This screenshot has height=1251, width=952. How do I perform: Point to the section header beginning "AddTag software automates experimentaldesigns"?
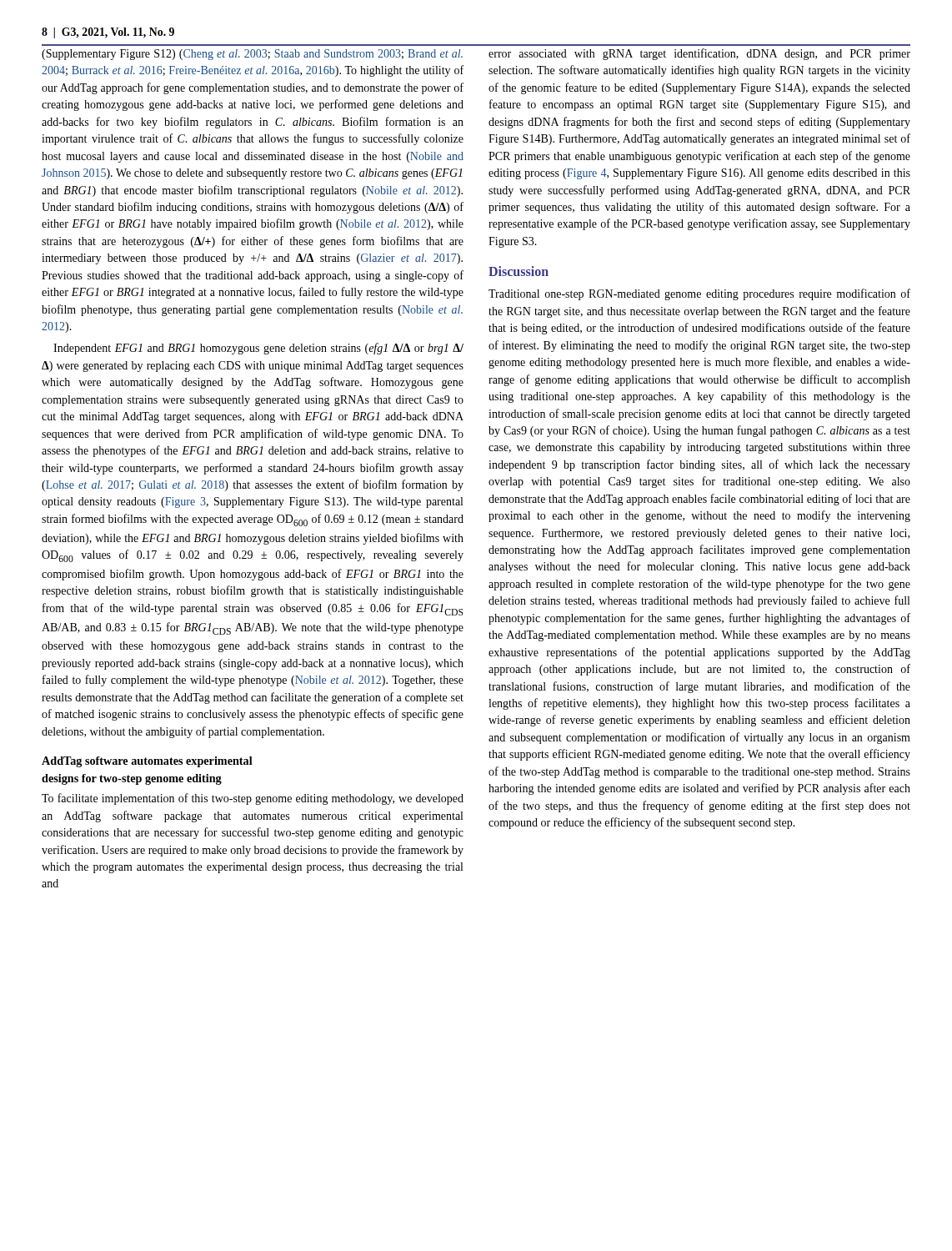coord(147,769)
